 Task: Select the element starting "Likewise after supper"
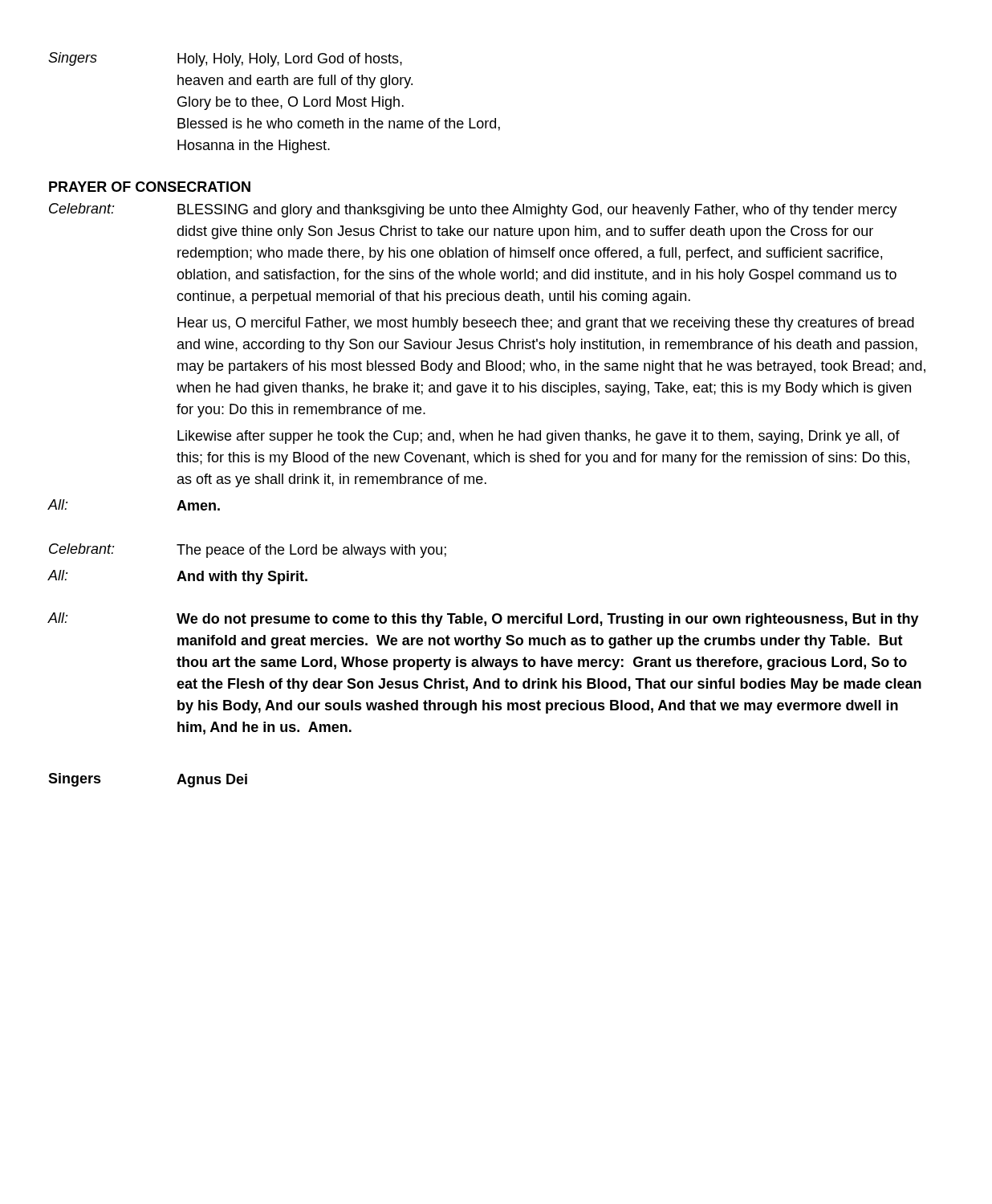pos(488,458)
